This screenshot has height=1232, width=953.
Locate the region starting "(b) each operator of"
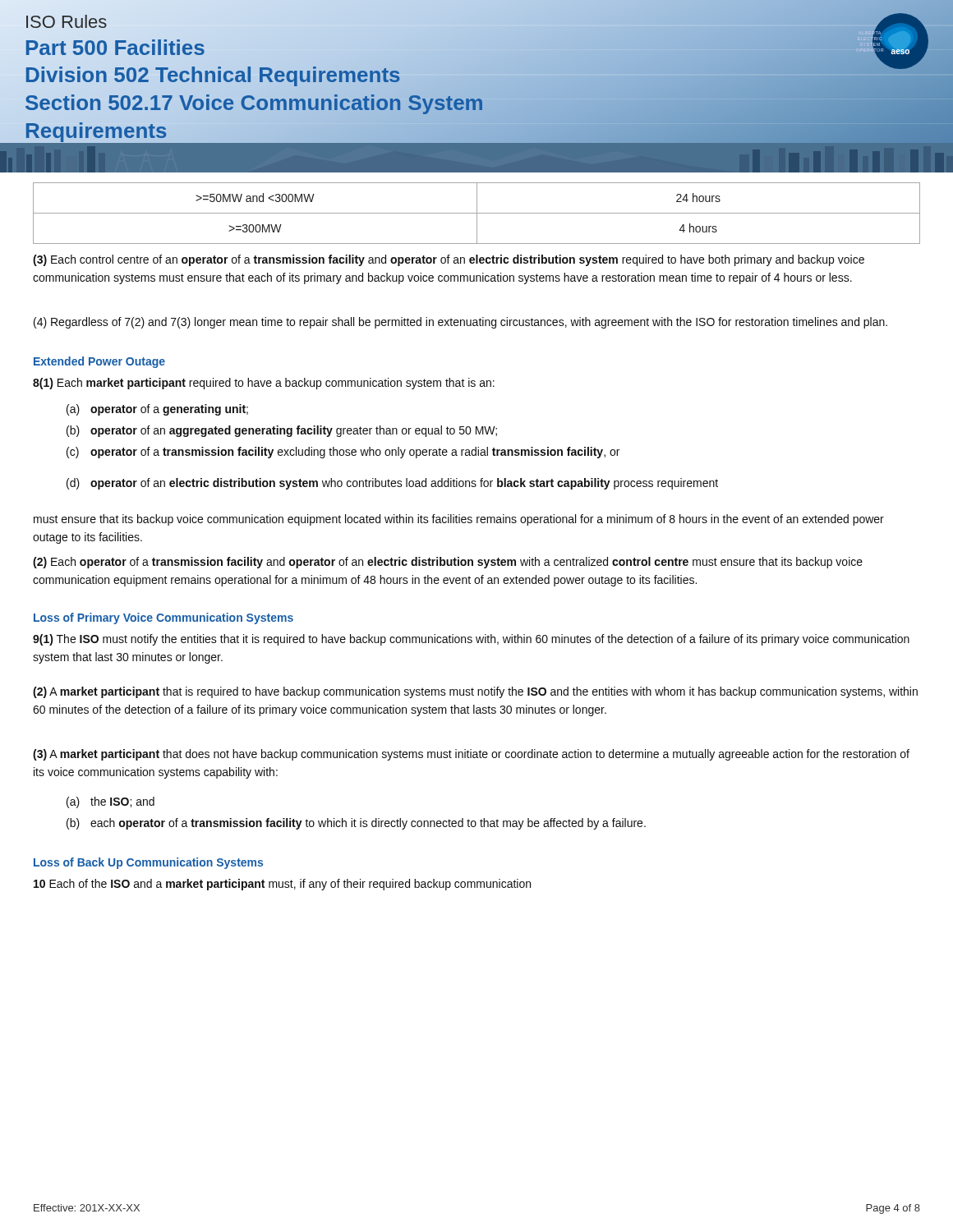[356, 824]
